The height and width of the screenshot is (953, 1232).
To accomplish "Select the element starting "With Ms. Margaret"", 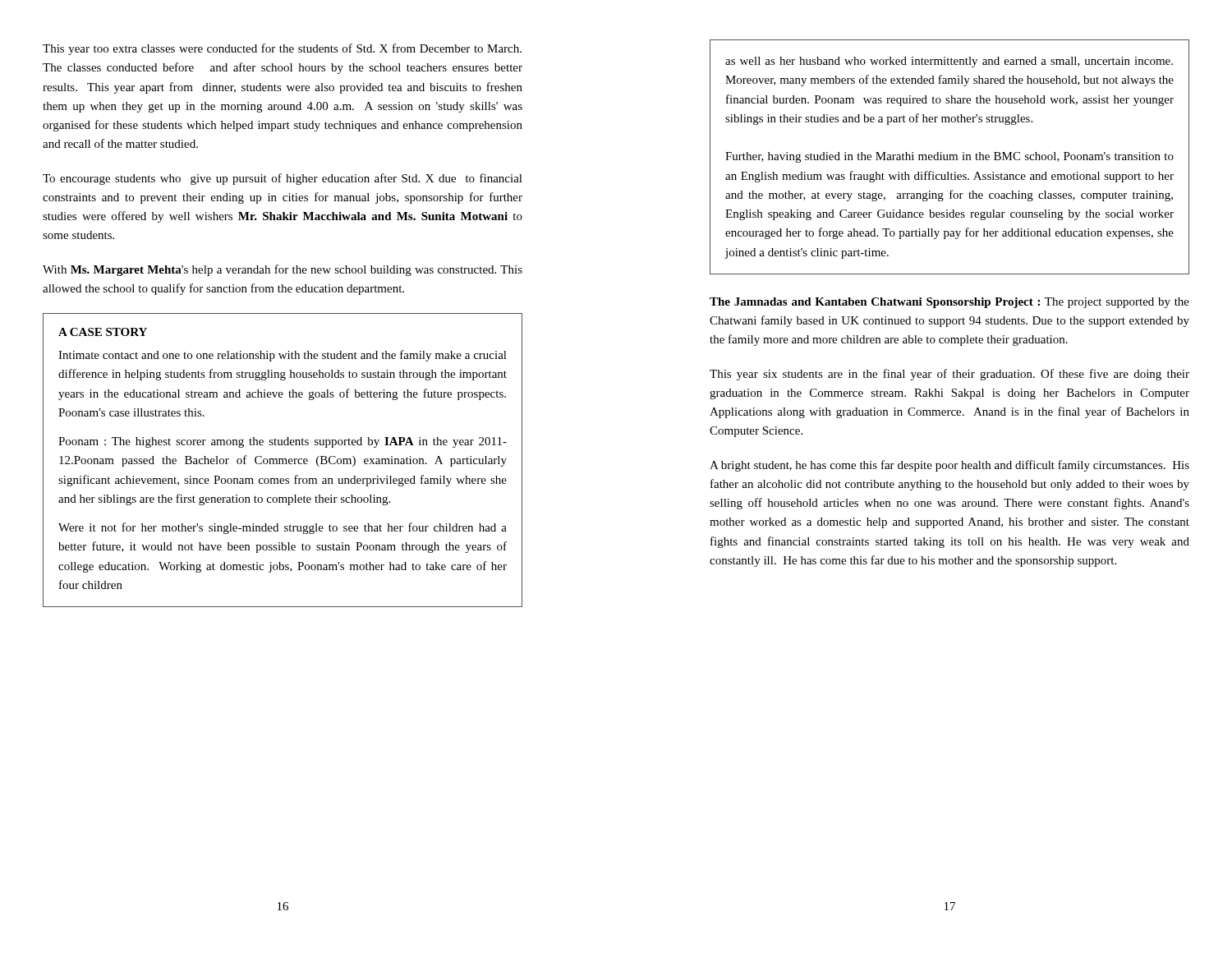I will click(283, 279).
